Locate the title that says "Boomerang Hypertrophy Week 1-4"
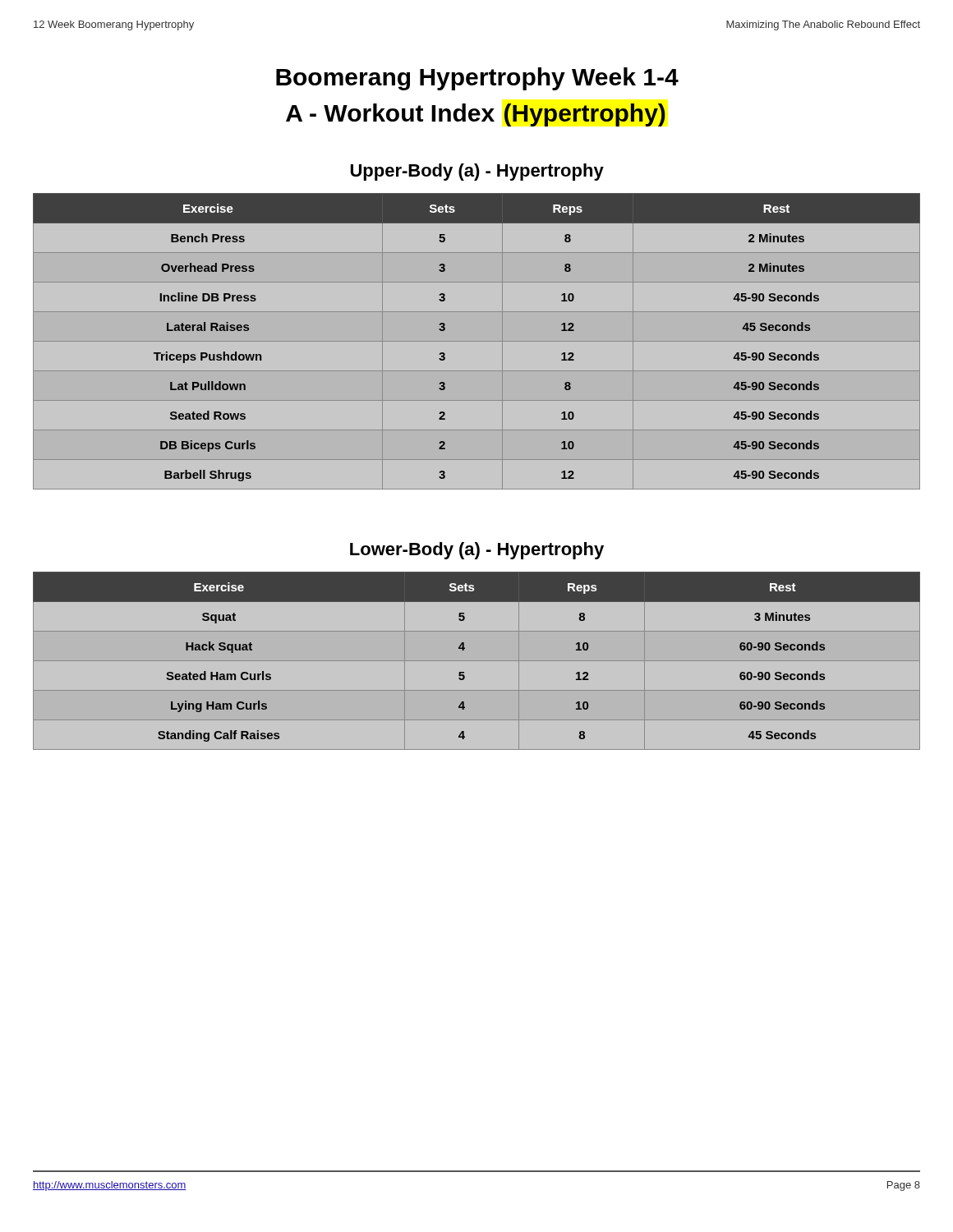The height and width of the screenshot is (1232, 953). tap(476, 77)
